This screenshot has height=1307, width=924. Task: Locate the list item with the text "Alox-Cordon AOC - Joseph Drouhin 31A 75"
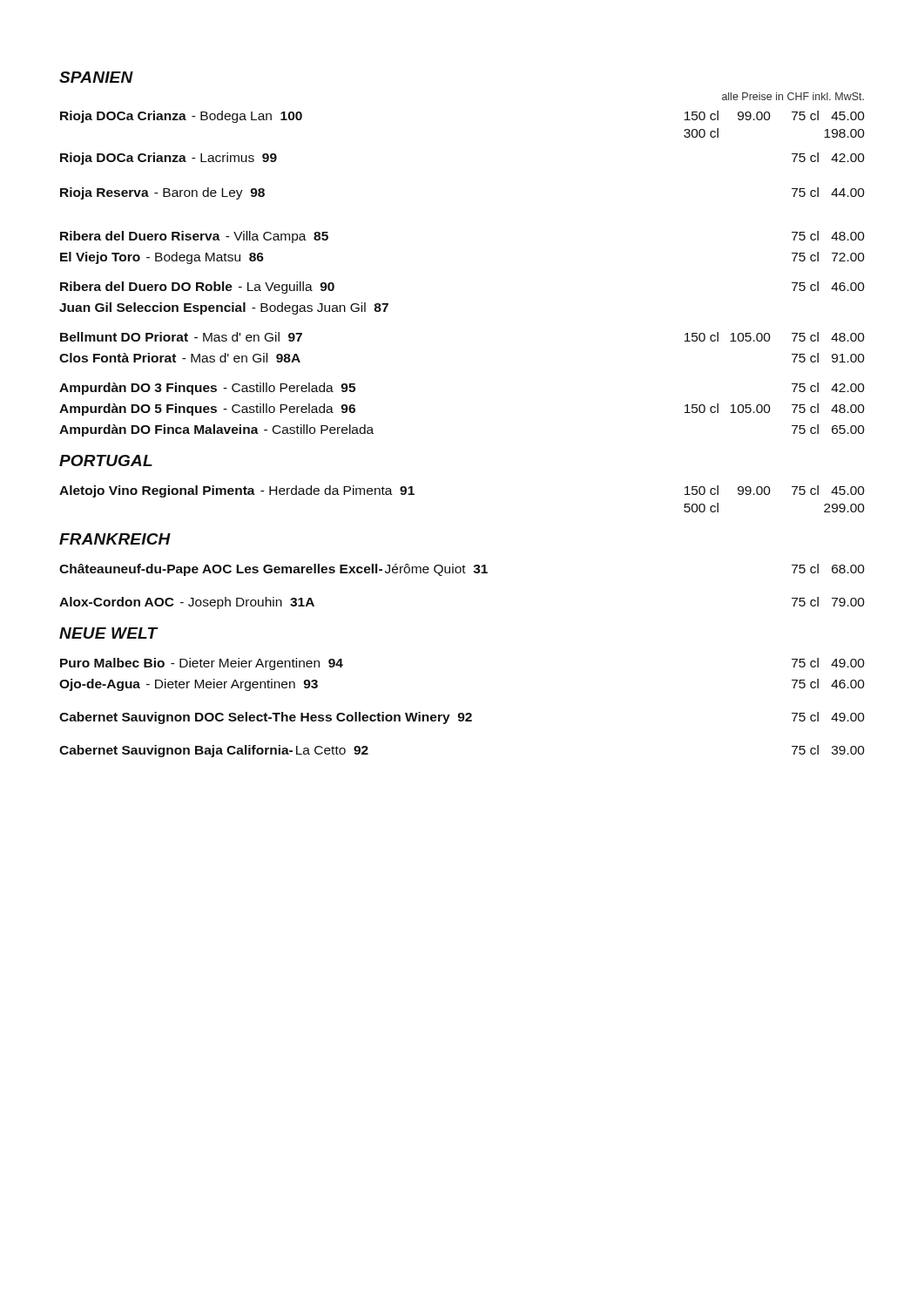(193, 603)
